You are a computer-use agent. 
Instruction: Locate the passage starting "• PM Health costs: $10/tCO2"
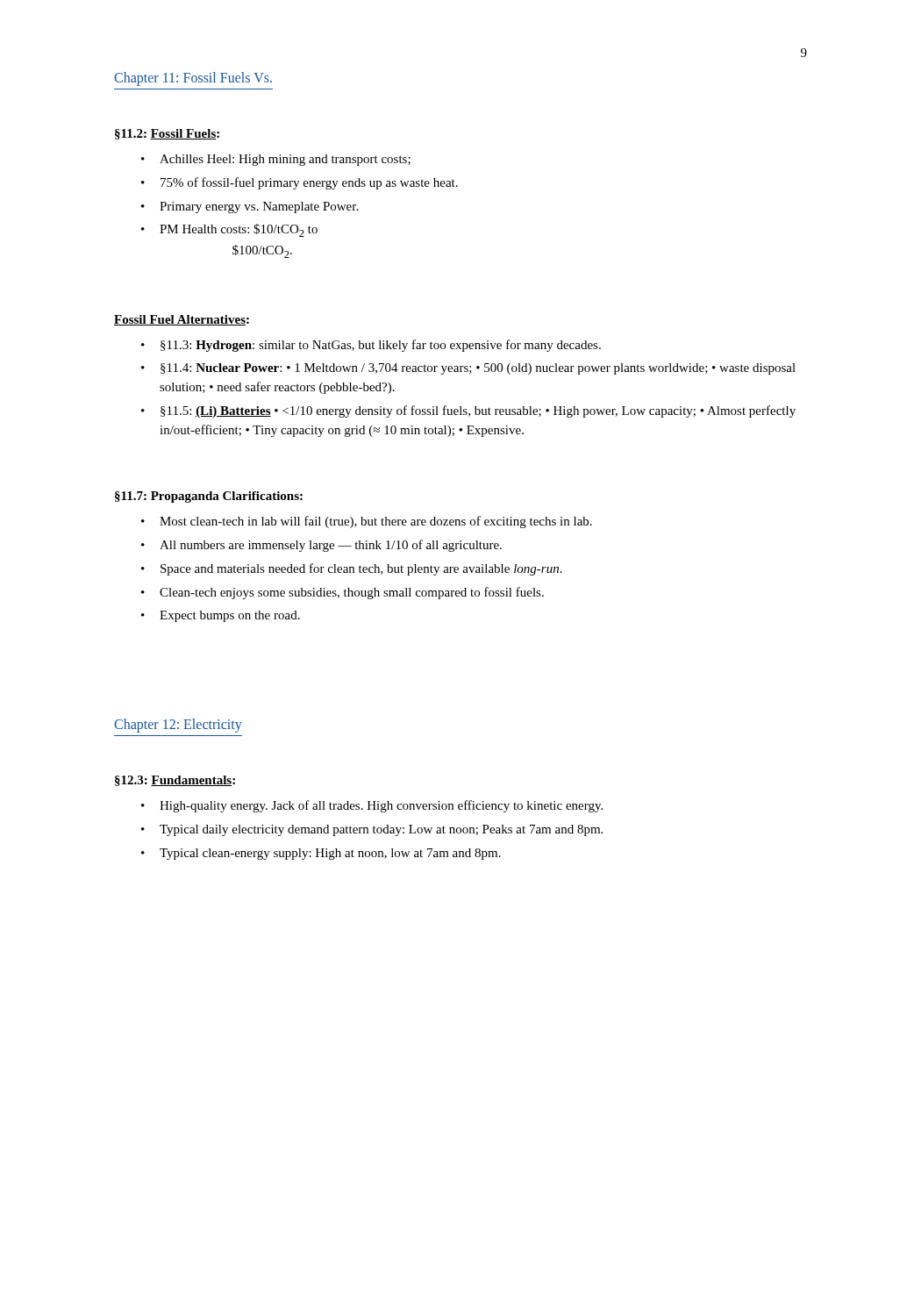coord(229,230)
